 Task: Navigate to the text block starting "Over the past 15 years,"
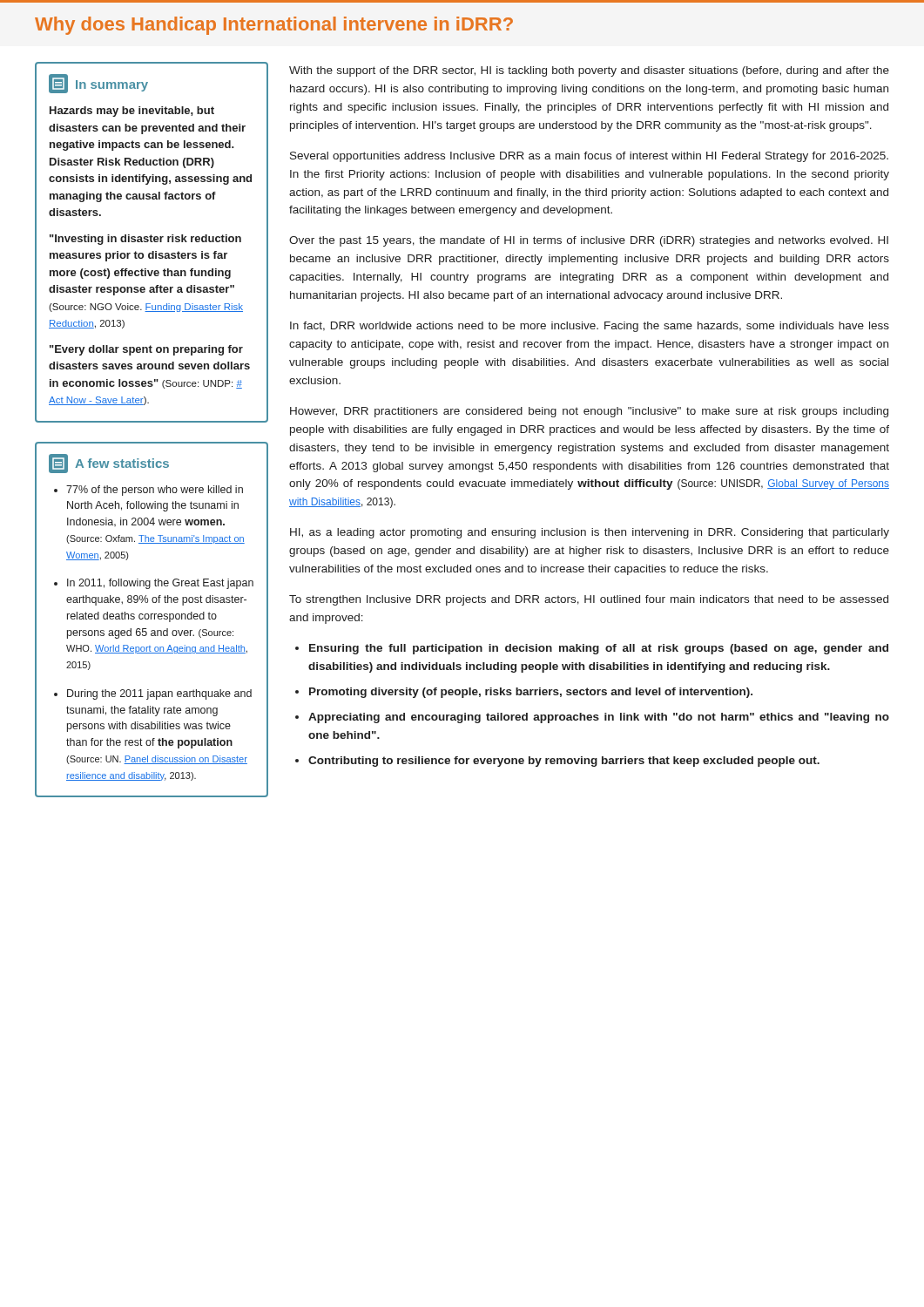pos(589,269)
